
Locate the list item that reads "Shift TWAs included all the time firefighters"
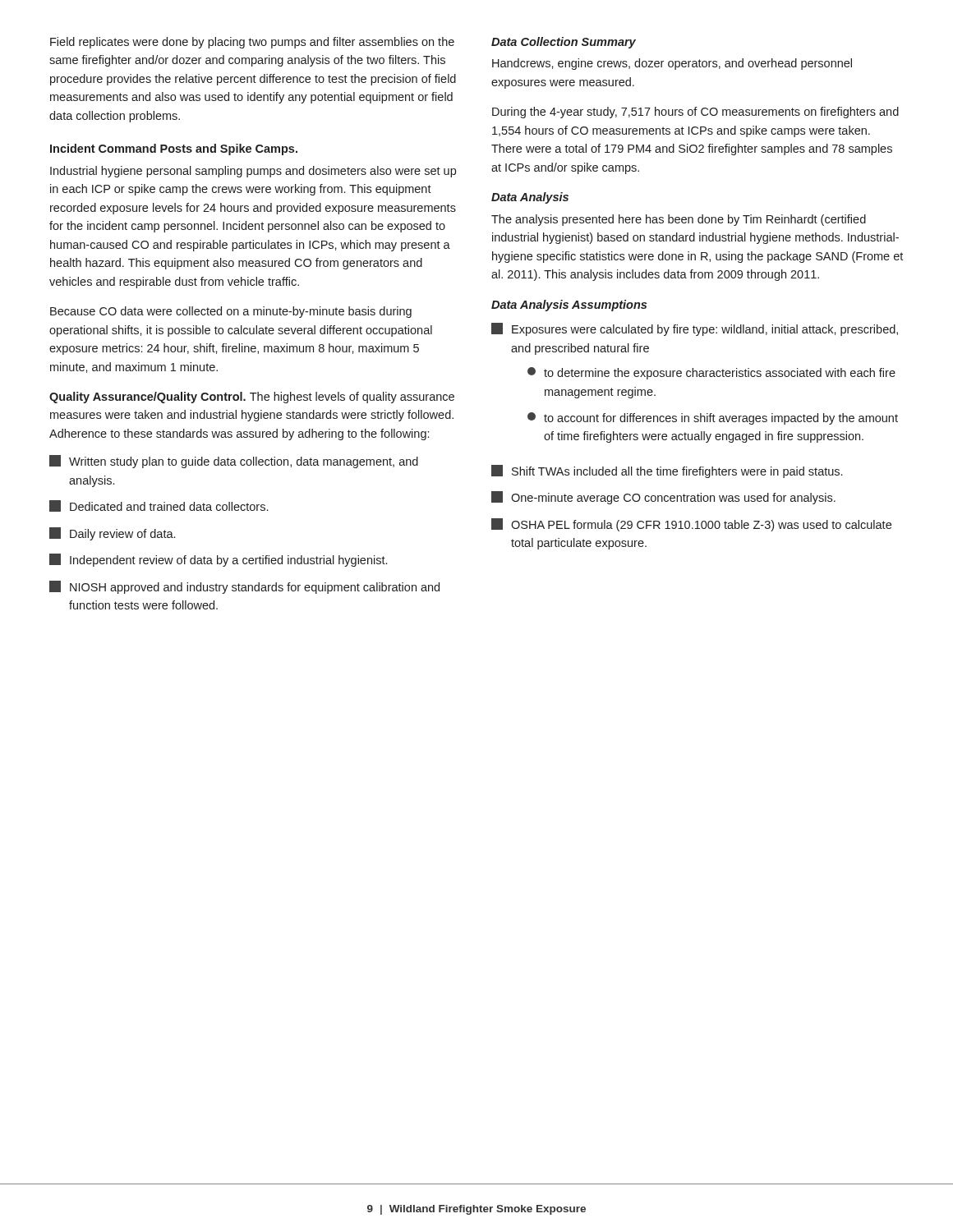point(698,472)
